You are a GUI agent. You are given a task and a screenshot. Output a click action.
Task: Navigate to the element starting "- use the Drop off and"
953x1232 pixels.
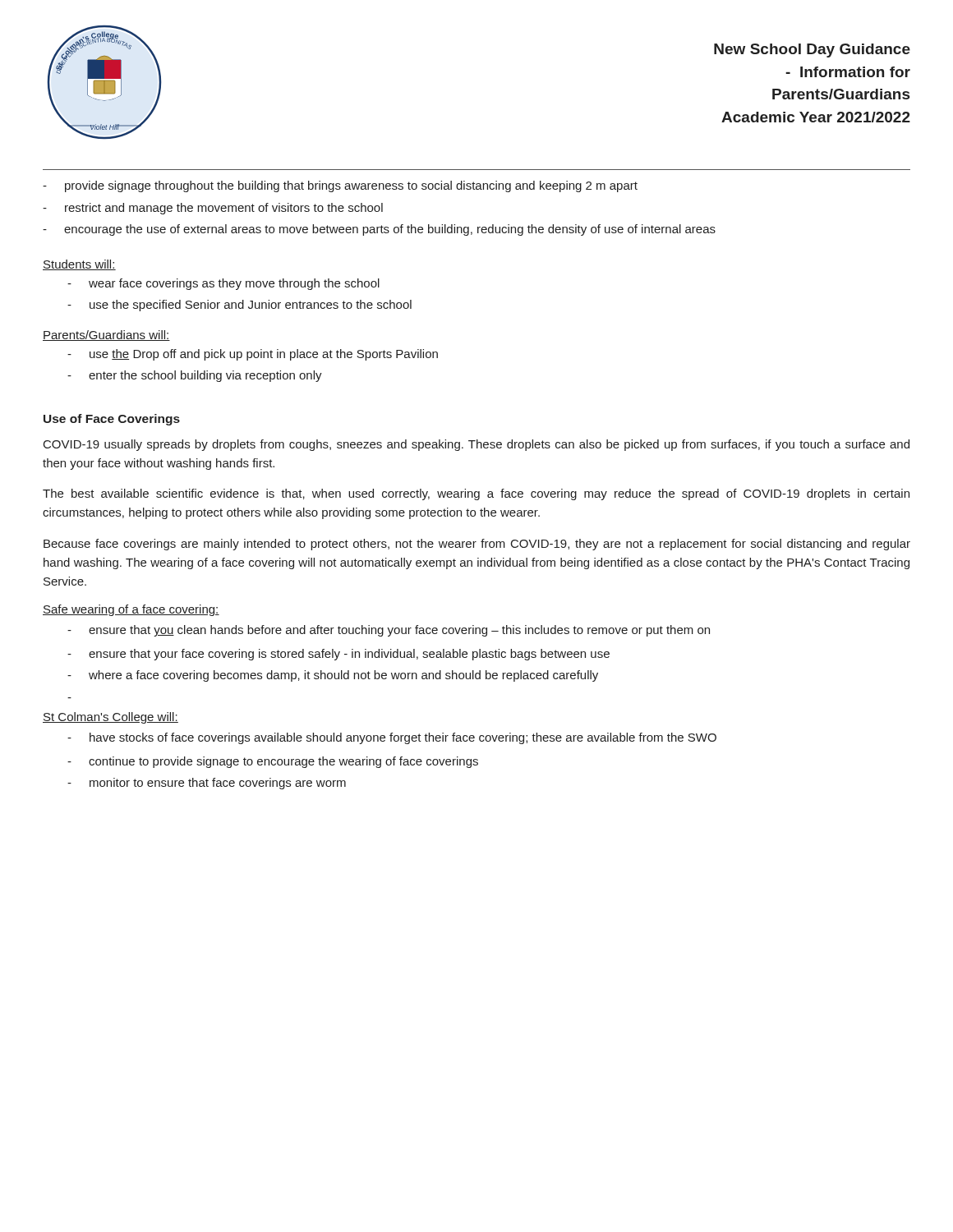[253, 355]
